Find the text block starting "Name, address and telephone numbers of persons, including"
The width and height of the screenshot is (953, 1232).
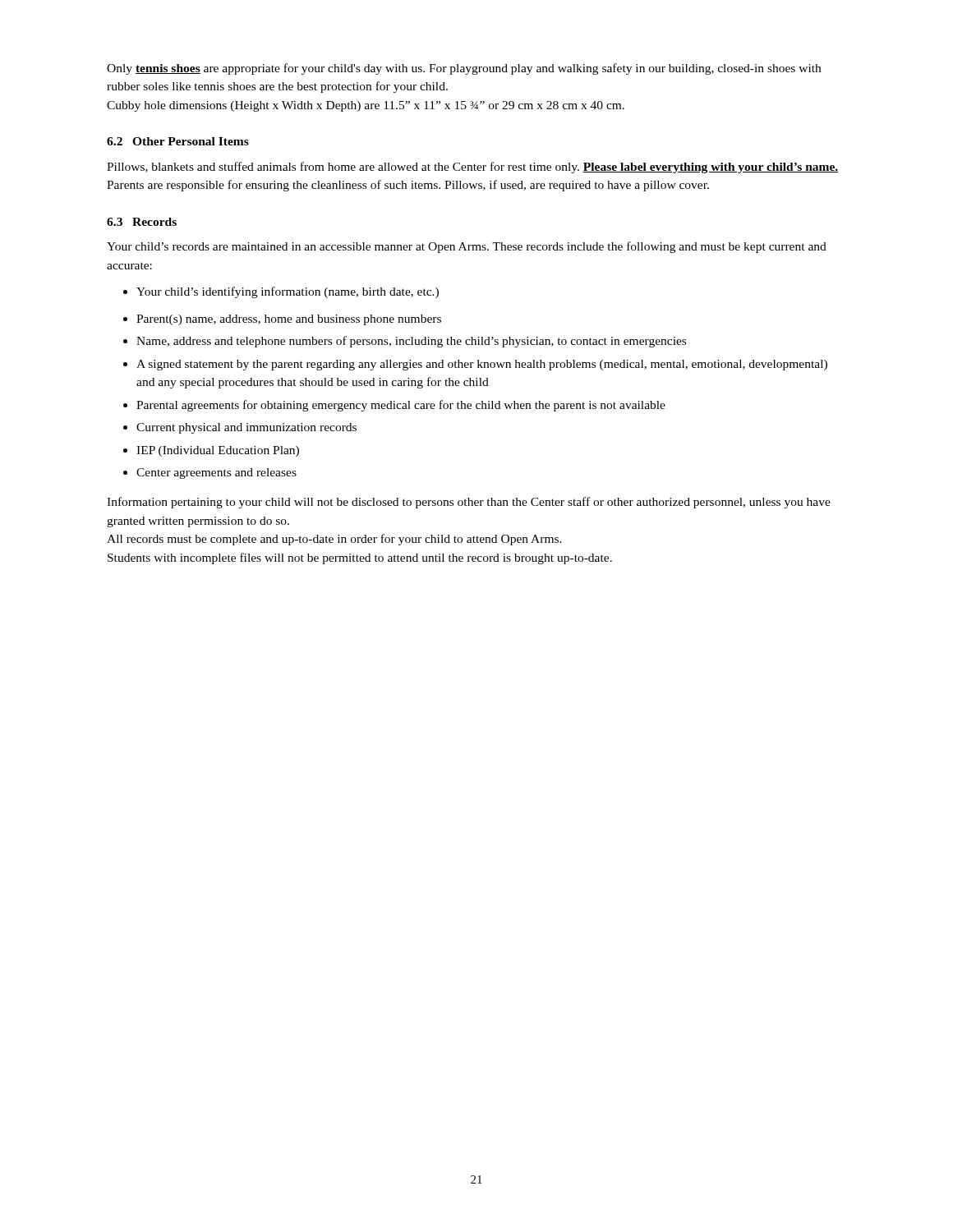click(x=476, y=341)
